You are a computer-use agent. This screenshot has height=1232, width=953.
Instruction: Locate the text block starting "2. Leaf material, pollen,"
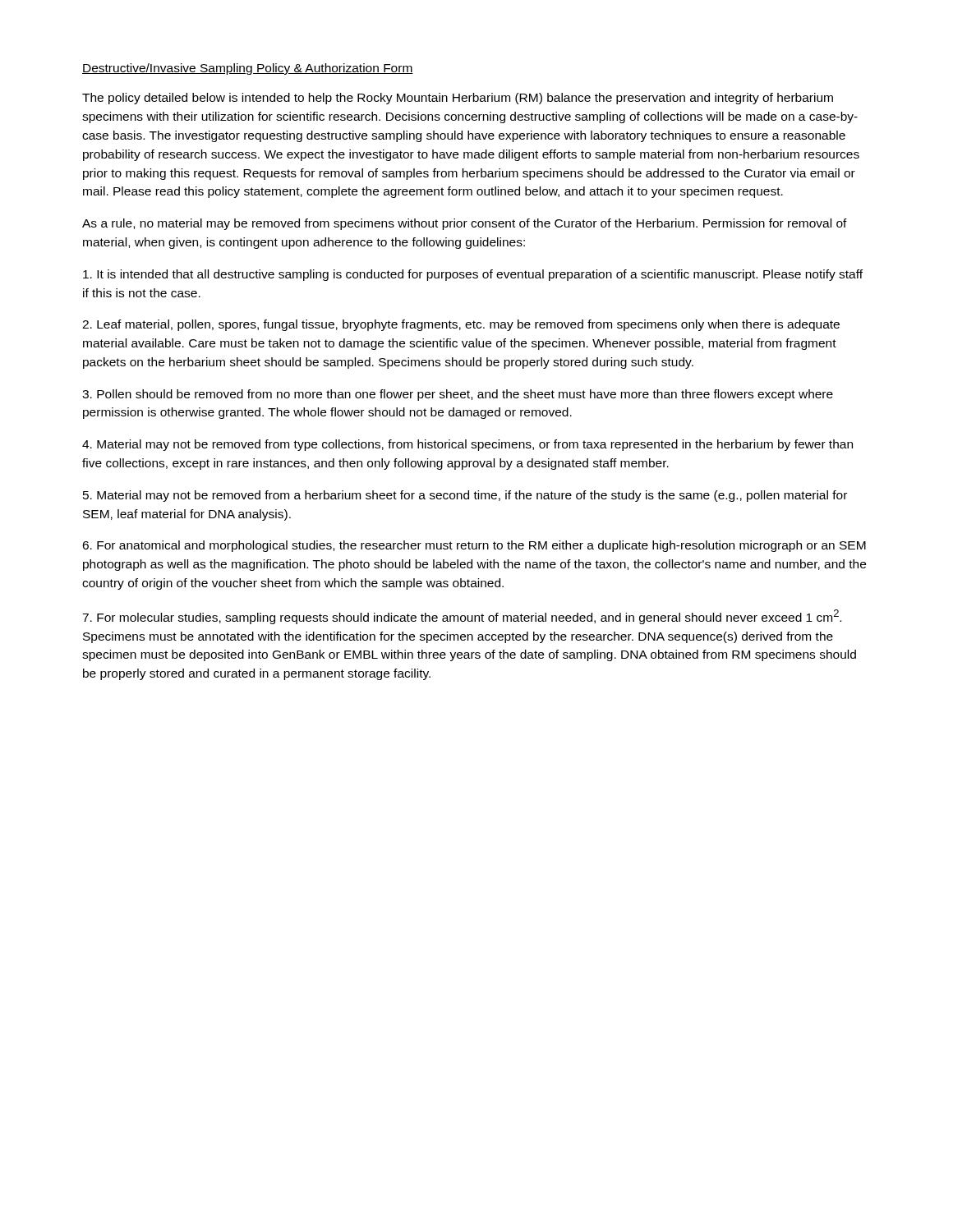point(461,343)
